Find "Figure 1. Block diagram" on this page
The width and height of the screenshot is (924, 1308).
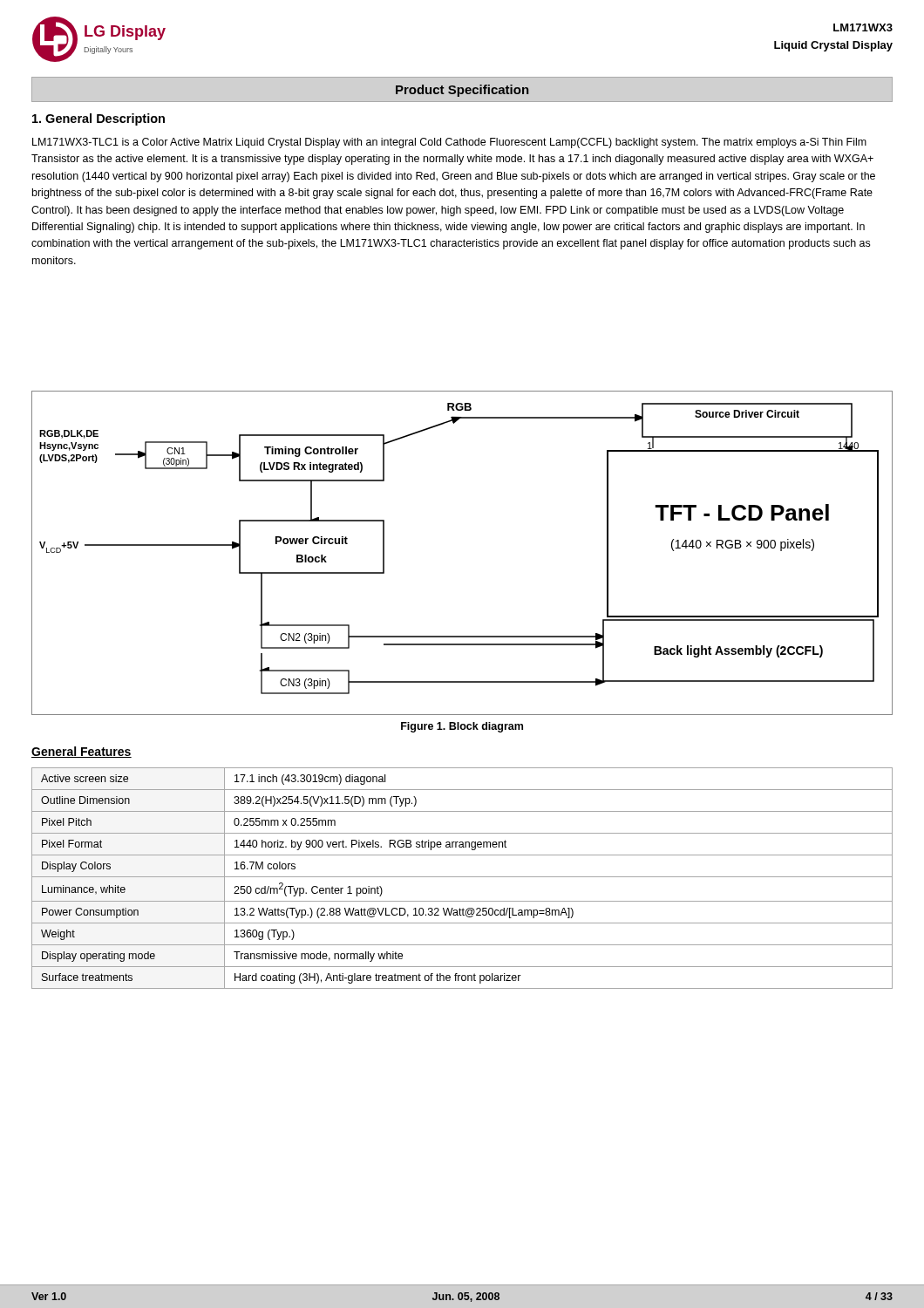[462, 726]
